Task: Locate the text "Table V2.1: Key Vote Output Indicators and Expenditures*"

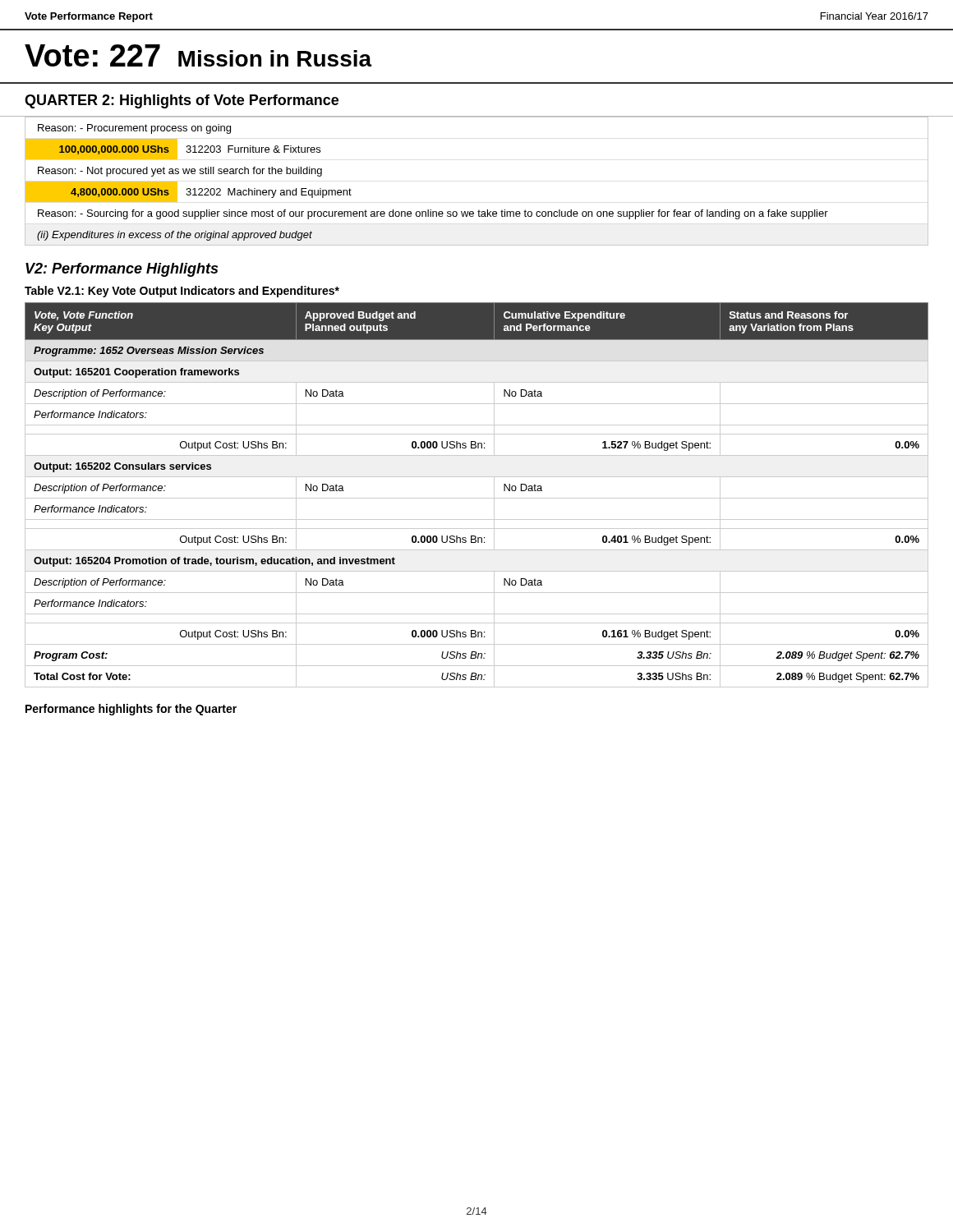Action: point(476,291)
